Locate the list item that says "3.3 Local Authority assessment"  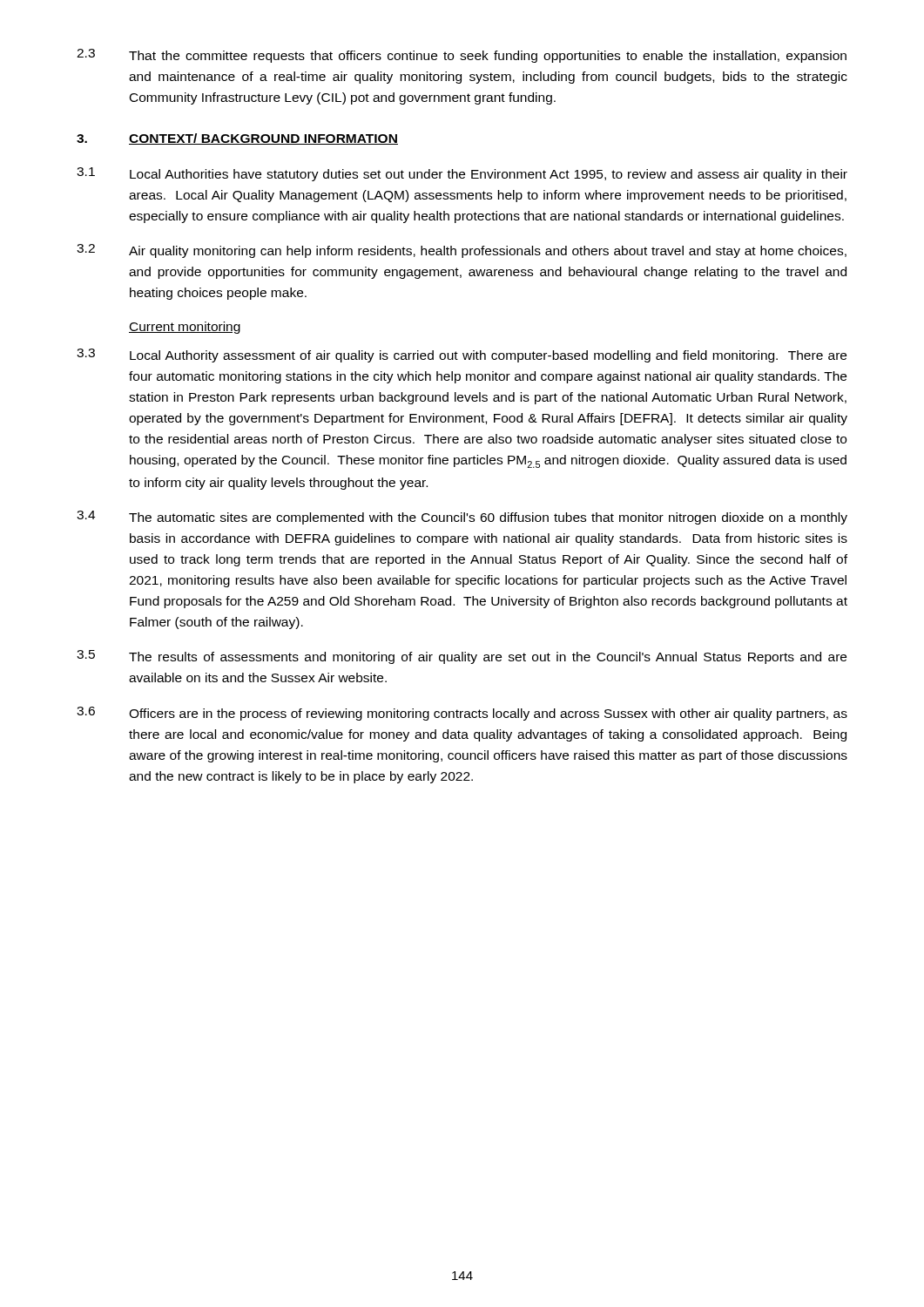(x=462, y=419)
